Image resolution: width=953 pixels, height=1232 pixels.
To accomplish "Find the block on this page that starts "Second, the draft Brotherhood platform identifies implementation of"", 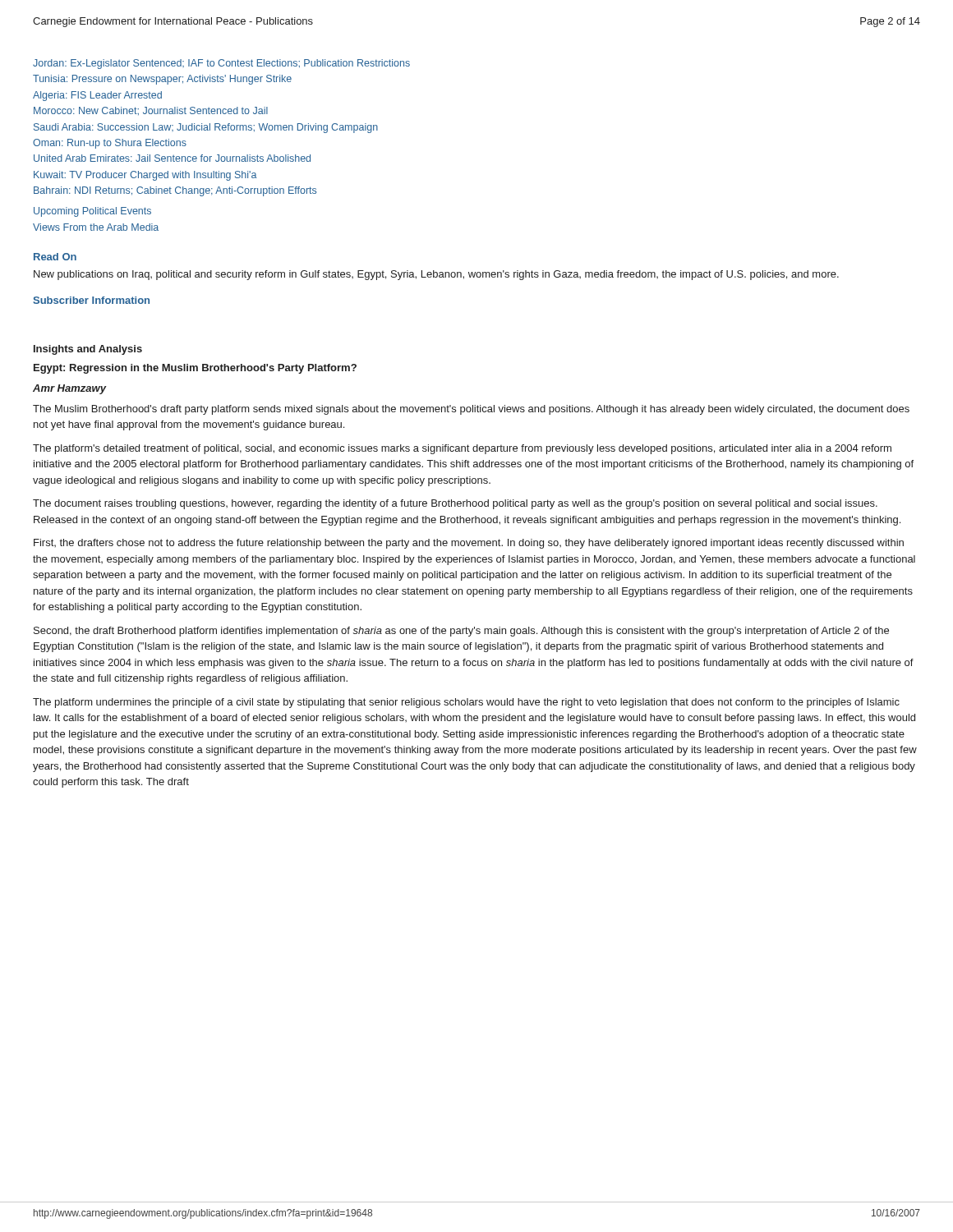I will click(473, 654).
